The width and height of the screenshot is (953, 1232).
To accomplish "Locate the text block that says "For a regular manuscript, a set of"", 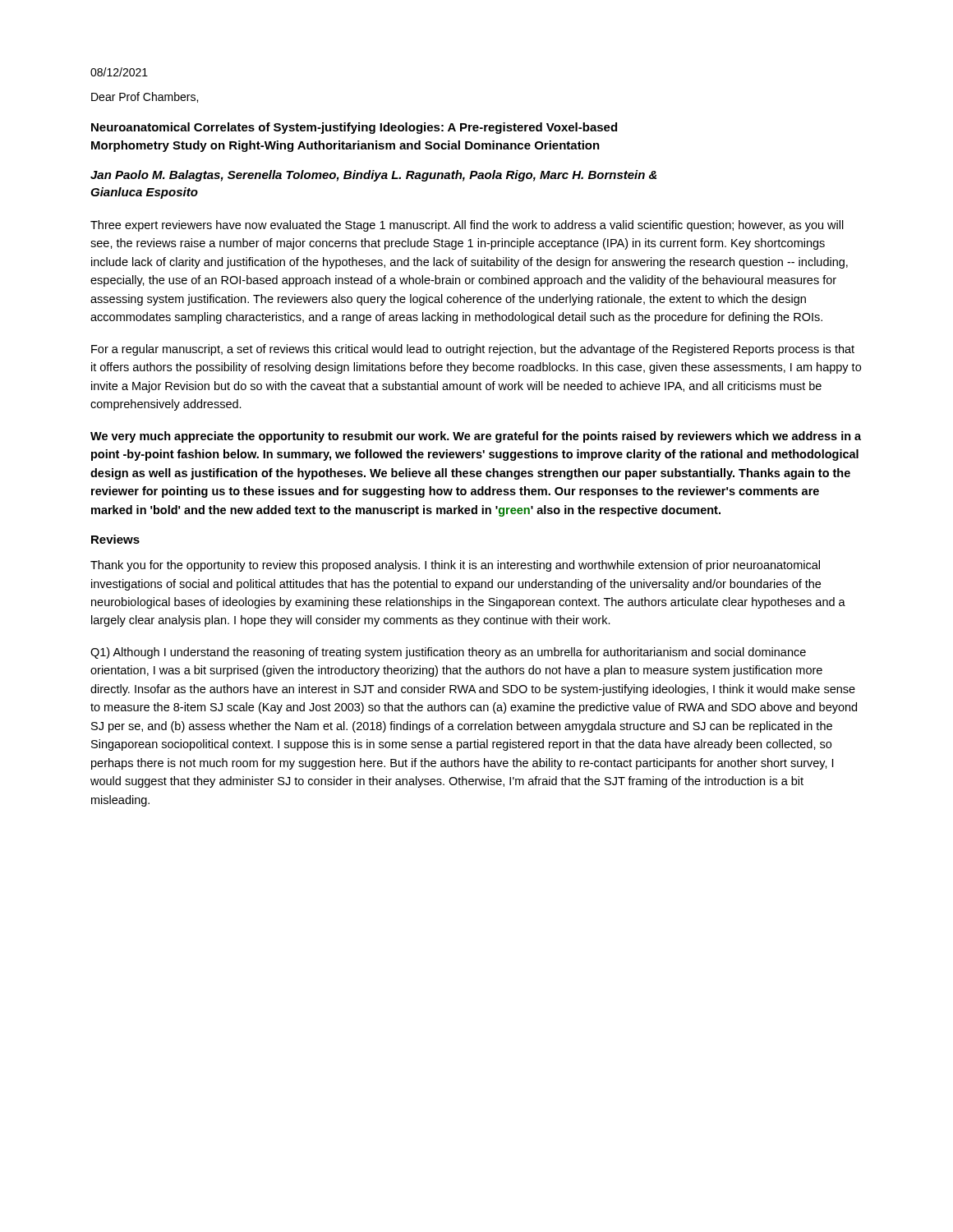I will coord(476,377).
